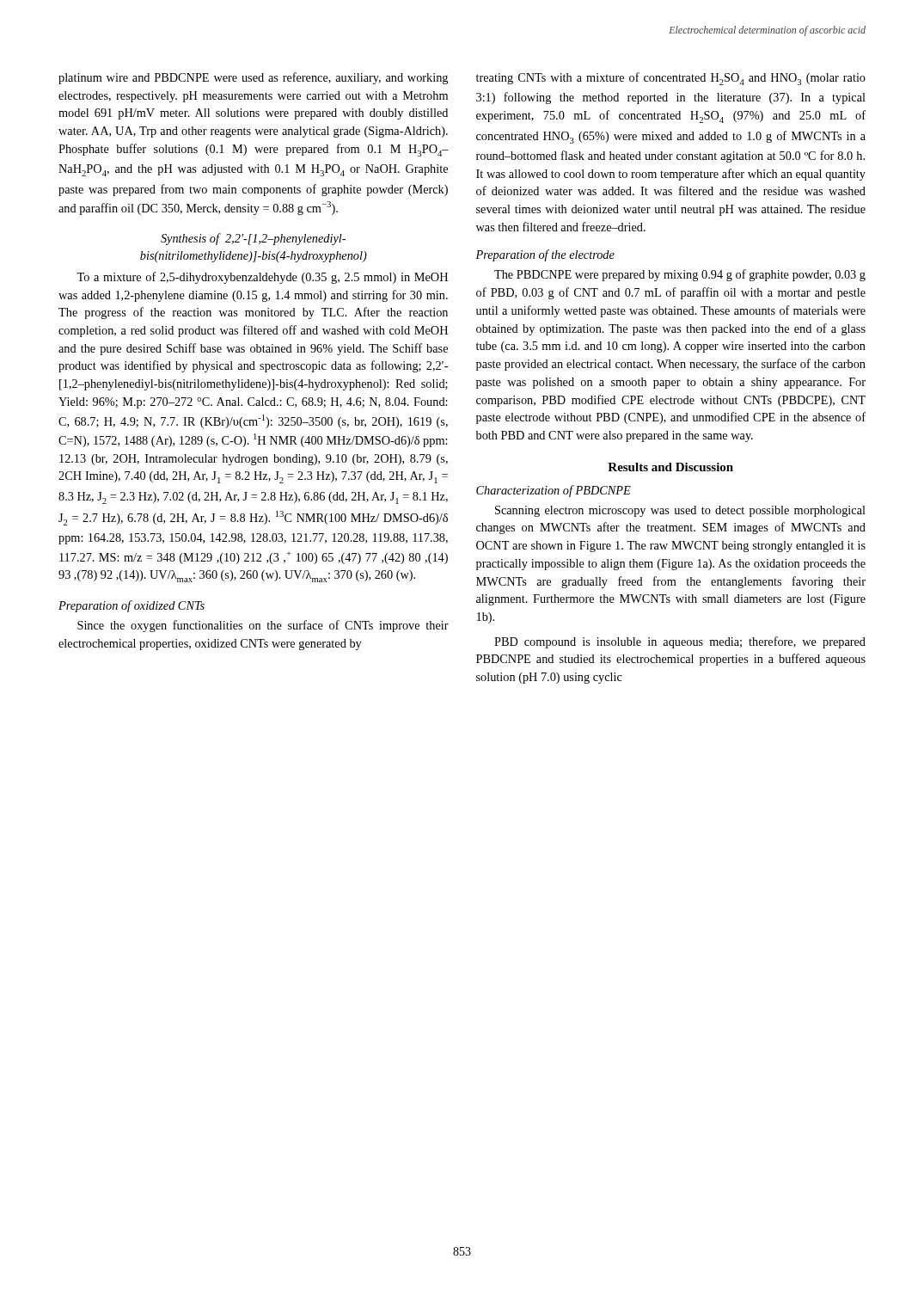Image resolution: width=924 pixels, height=1290 pixels.
Task: Point to "Characterization of PBDCNPE"
Action: point(553,490)
